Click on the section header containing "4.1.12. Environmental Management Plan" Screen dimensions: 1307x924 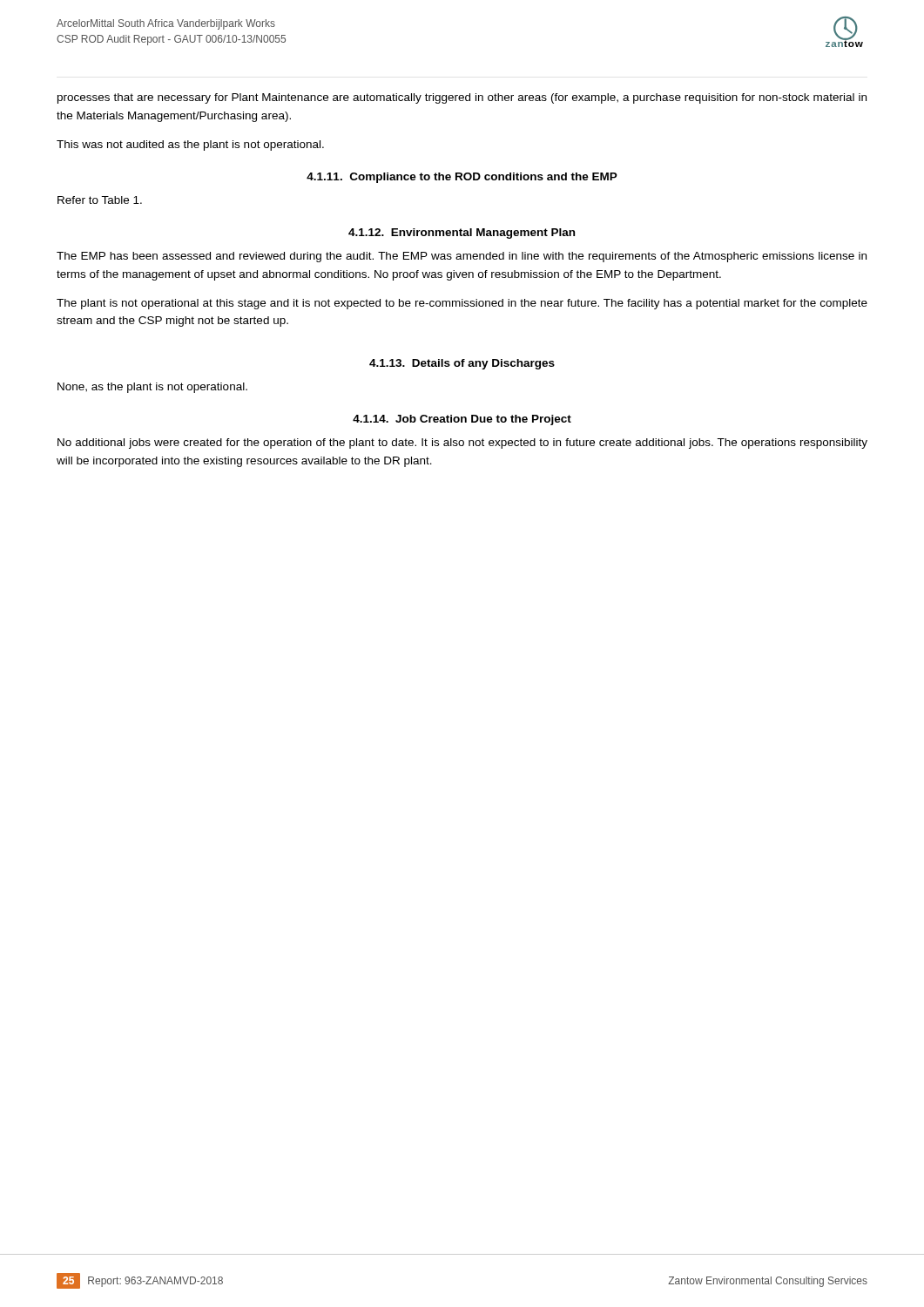click(462, 232)
